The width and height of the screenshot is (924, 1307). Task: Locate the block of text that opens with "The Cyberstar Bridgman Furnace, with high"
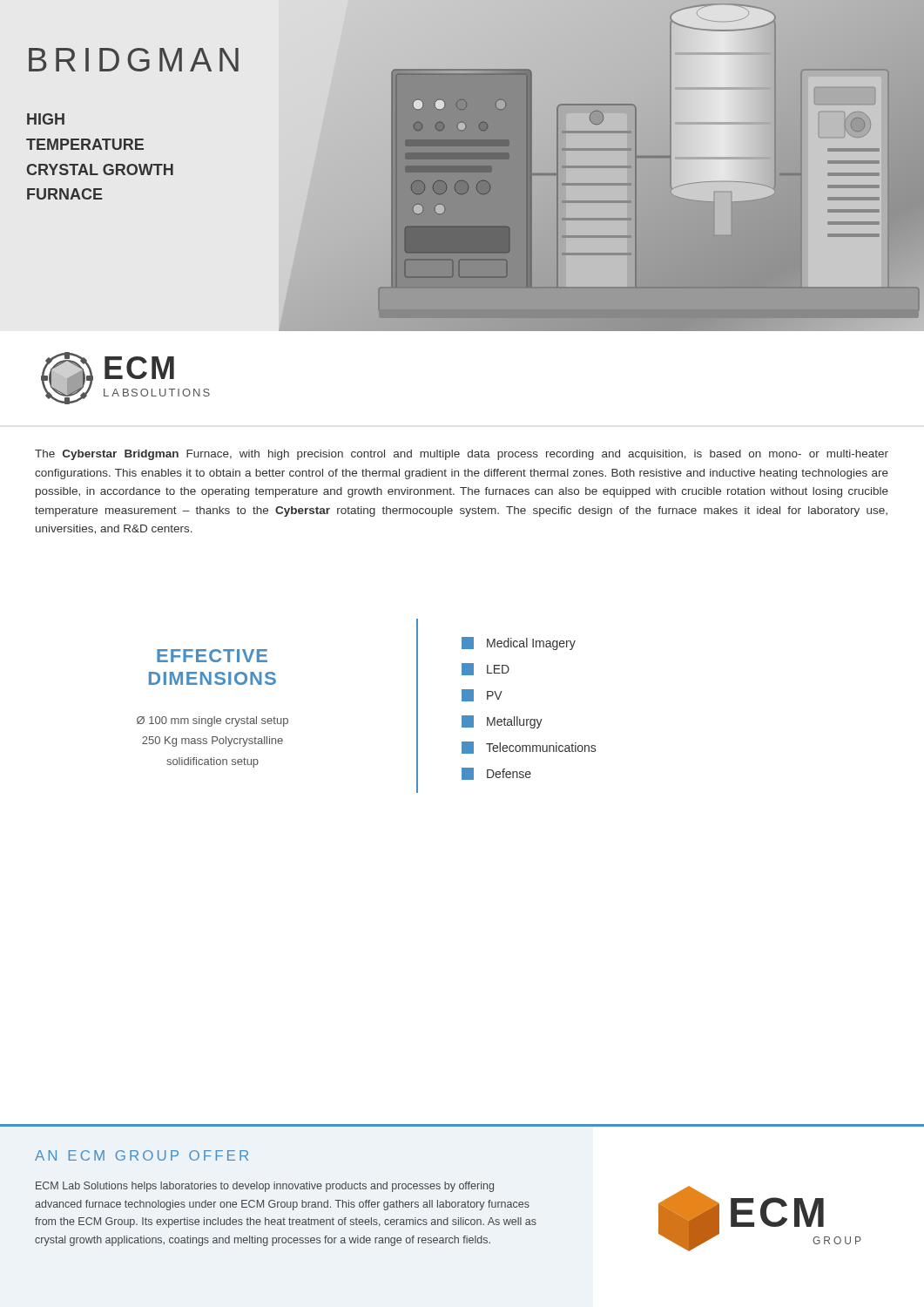tap(462, 491)
